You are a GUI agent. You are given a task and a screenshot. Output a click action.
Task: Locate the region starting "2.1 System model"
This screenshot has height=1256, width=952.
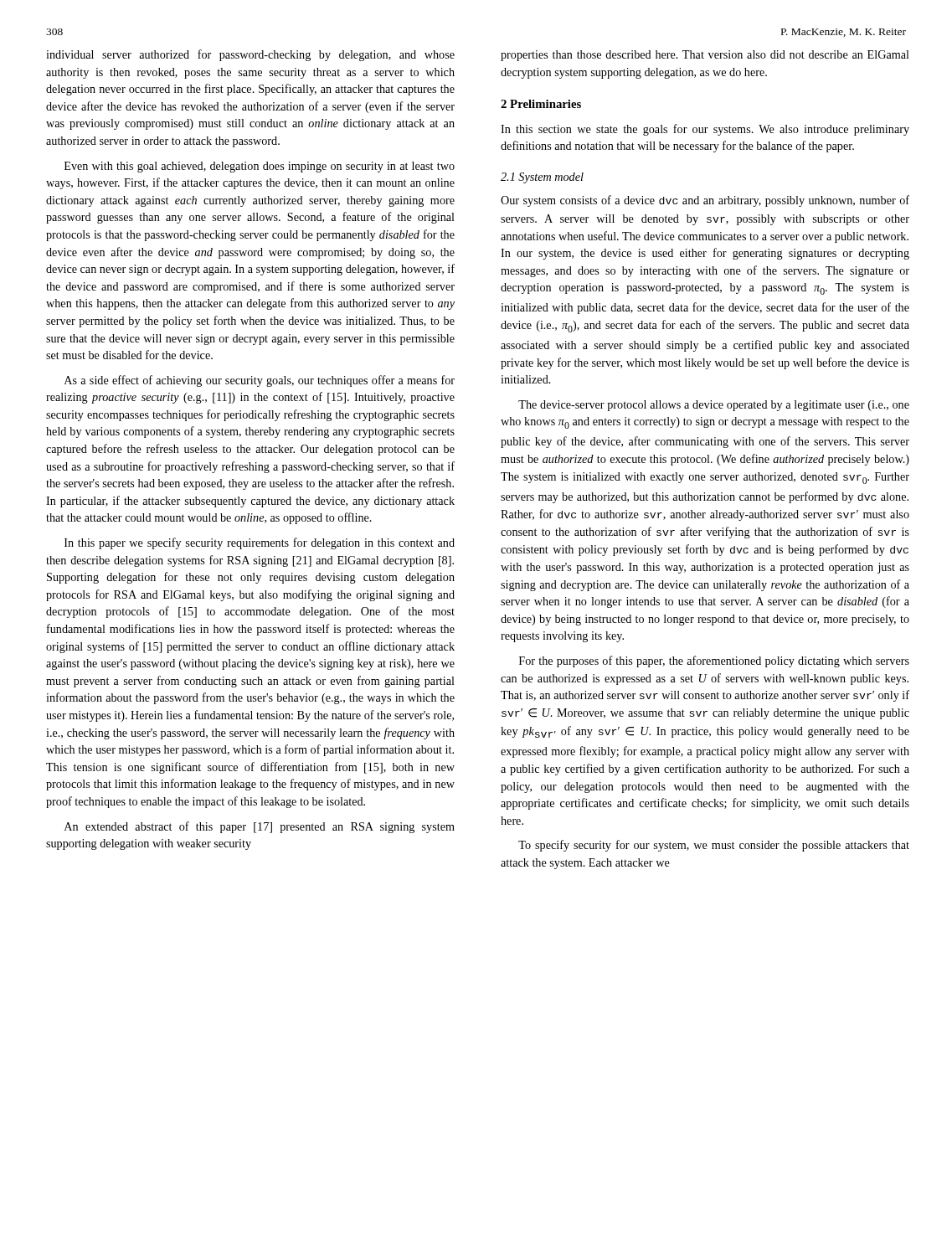click(x=542, y=178)
